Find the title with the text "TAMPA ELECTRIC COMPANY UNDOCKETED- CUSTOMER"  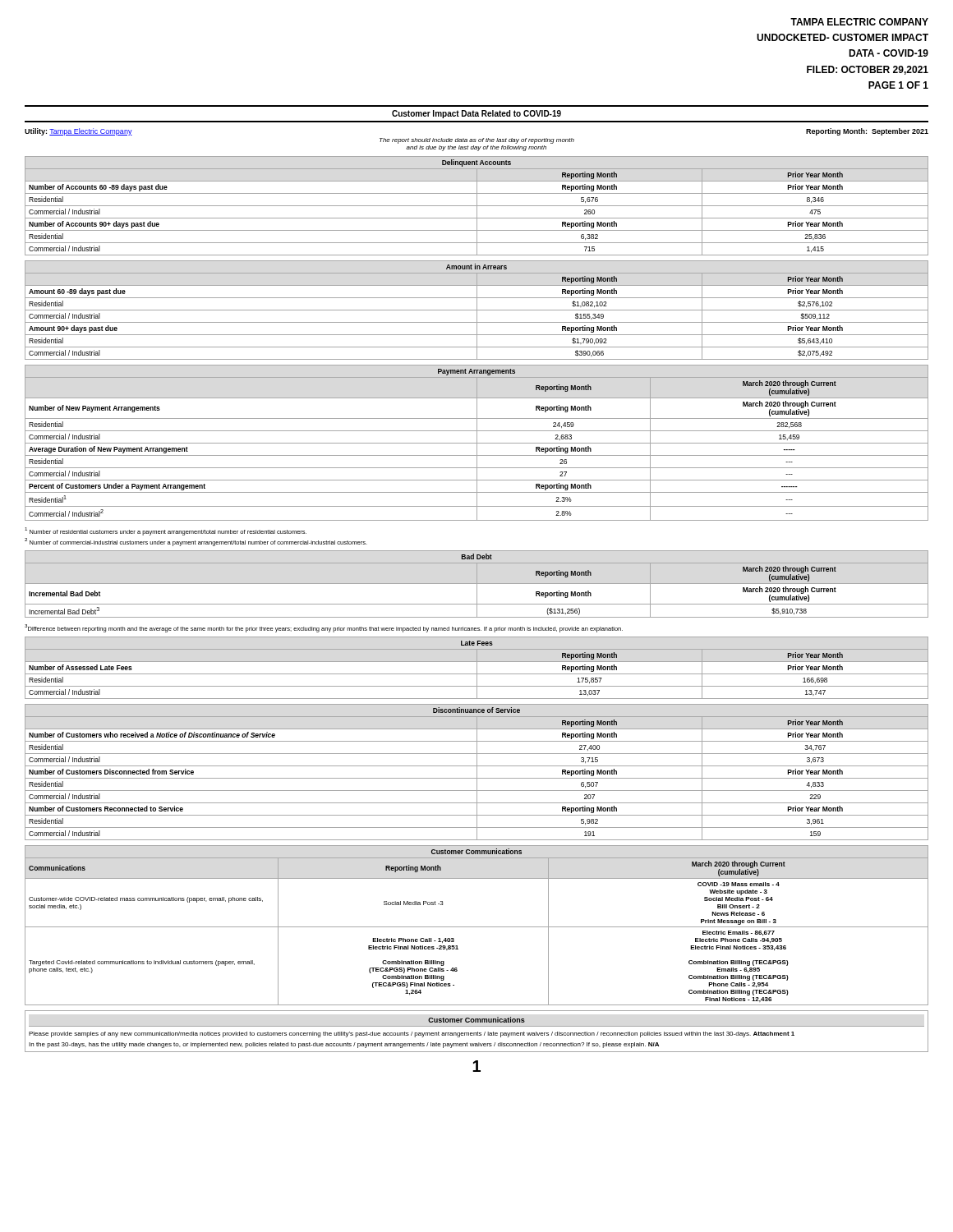pyautogui.click(x=843, y=54)
